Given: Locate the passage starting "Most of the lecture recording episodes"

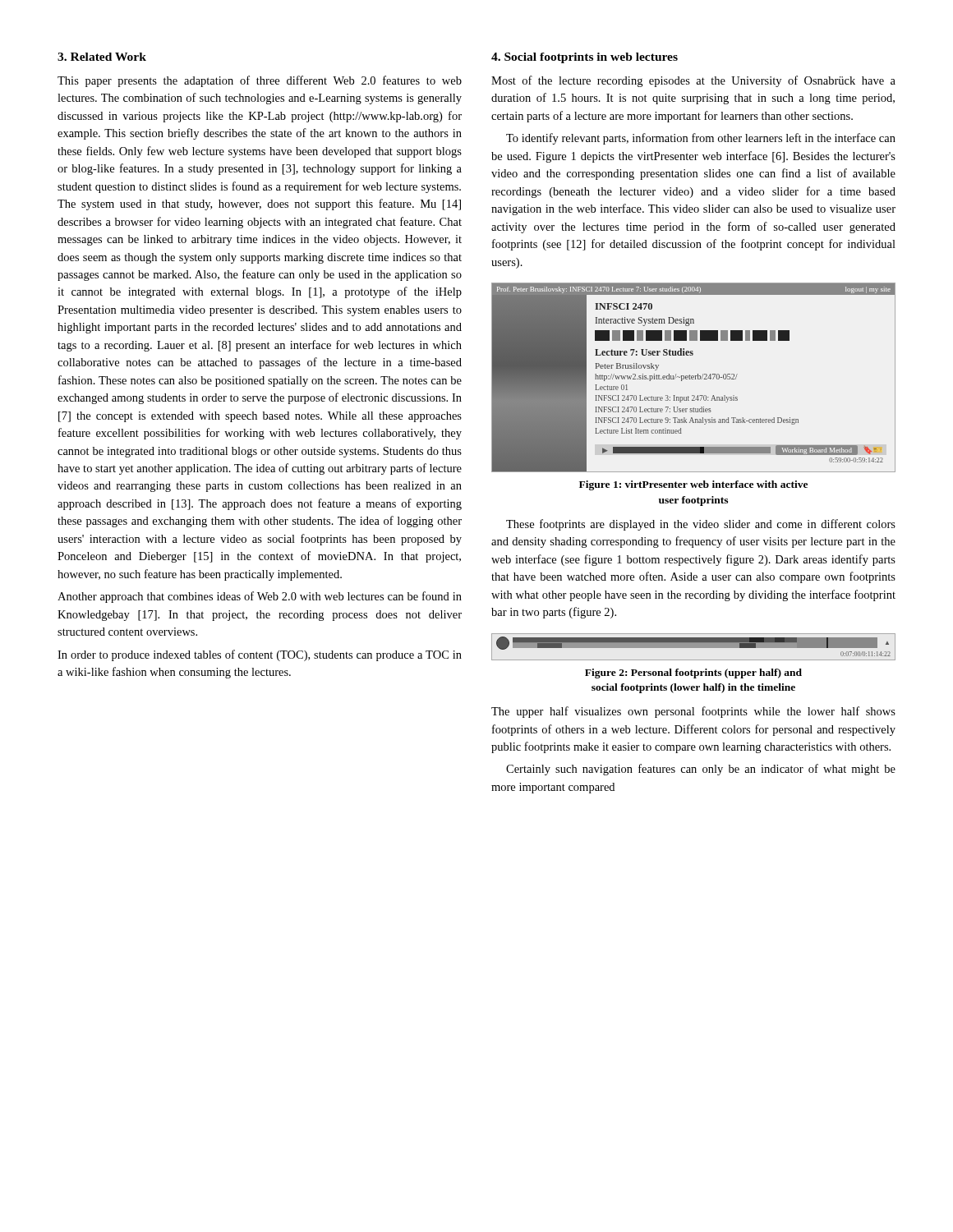Looking at the screenshot, I should click(x=693, y=172).
